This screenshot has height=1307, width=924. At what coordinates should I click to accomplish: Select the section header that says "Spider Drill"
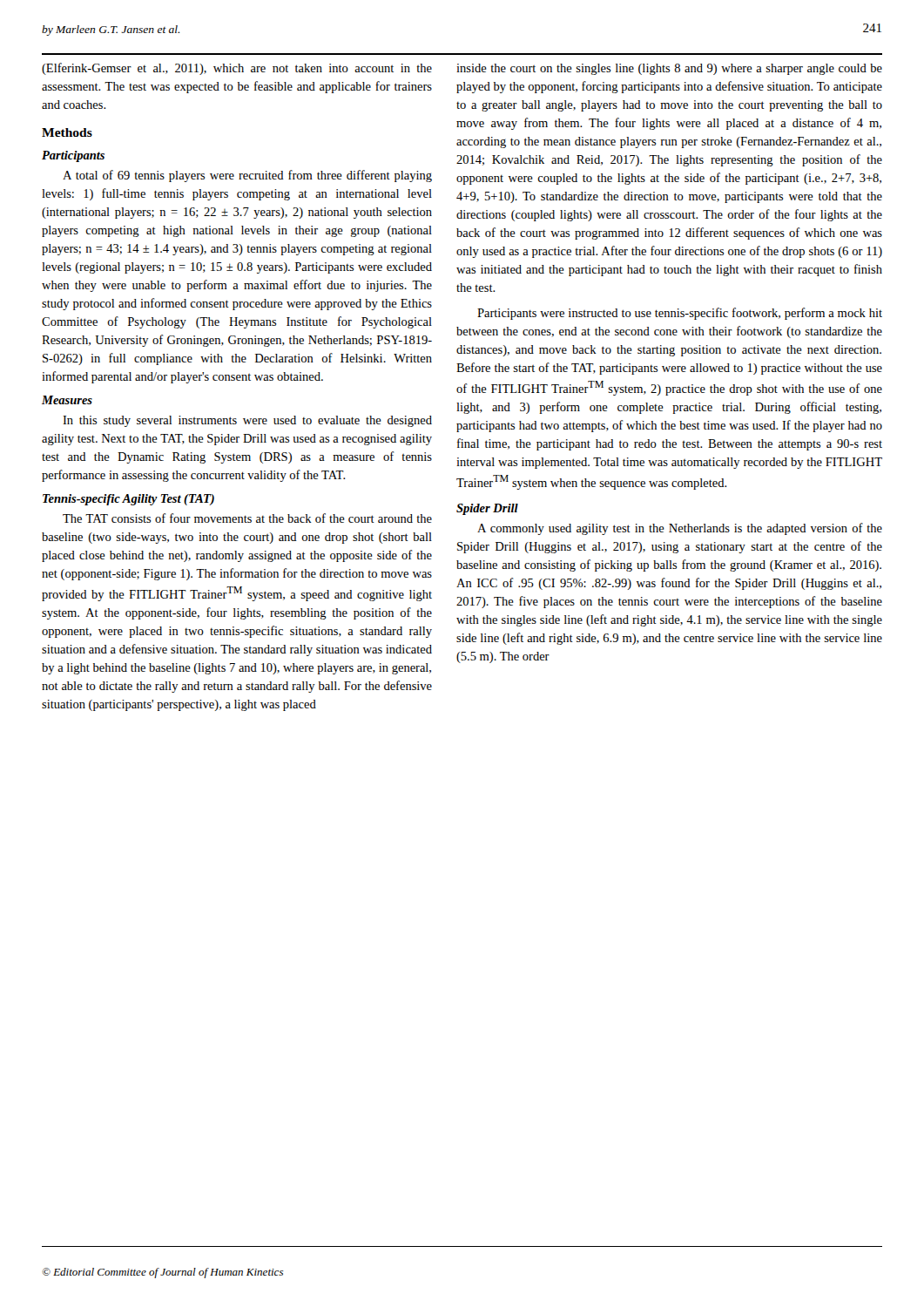click(487, 509)
